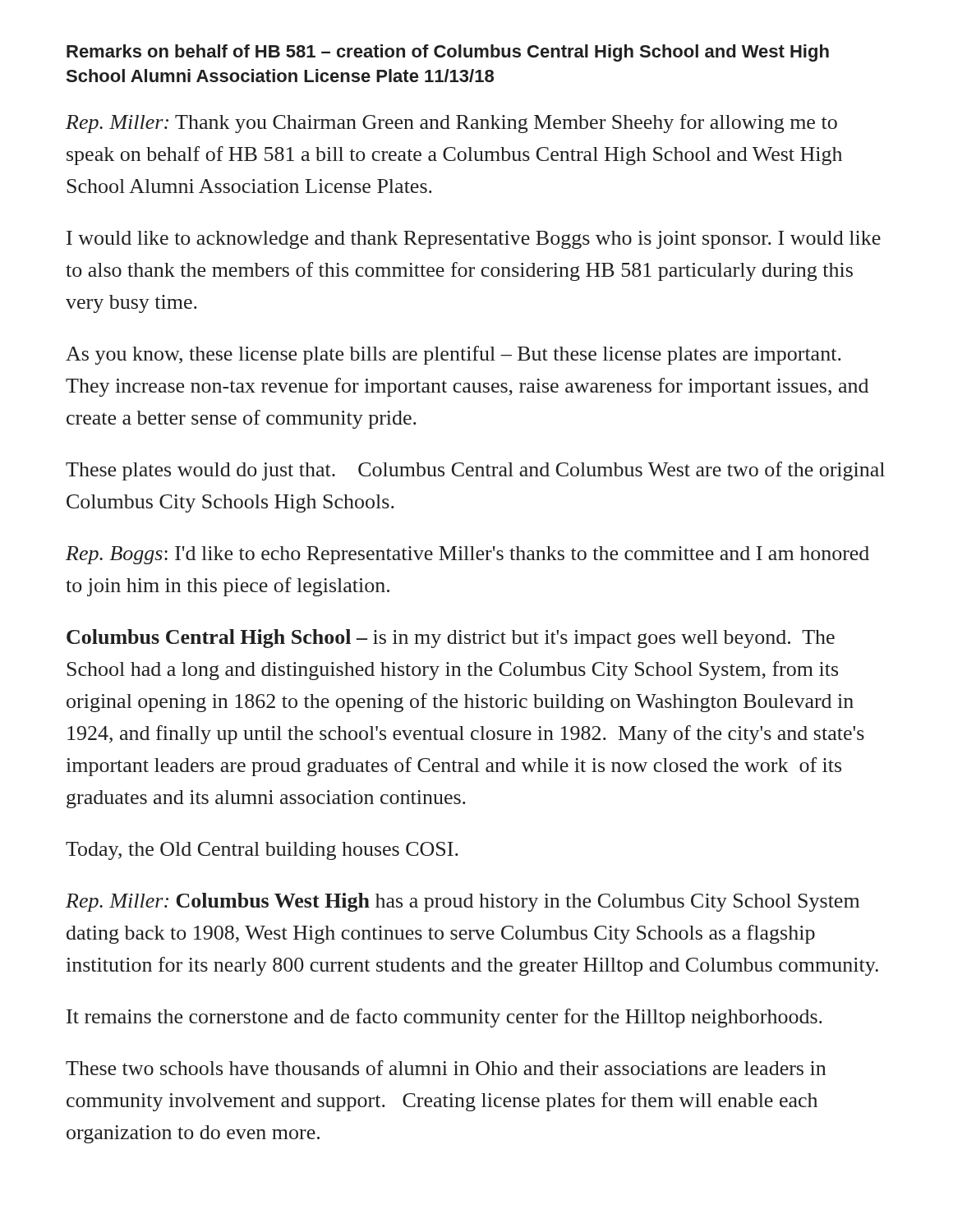Find the text block that says "These plates would do just that. Columbus"
The height and width of the screenshot is (1232, 953).
475,486
